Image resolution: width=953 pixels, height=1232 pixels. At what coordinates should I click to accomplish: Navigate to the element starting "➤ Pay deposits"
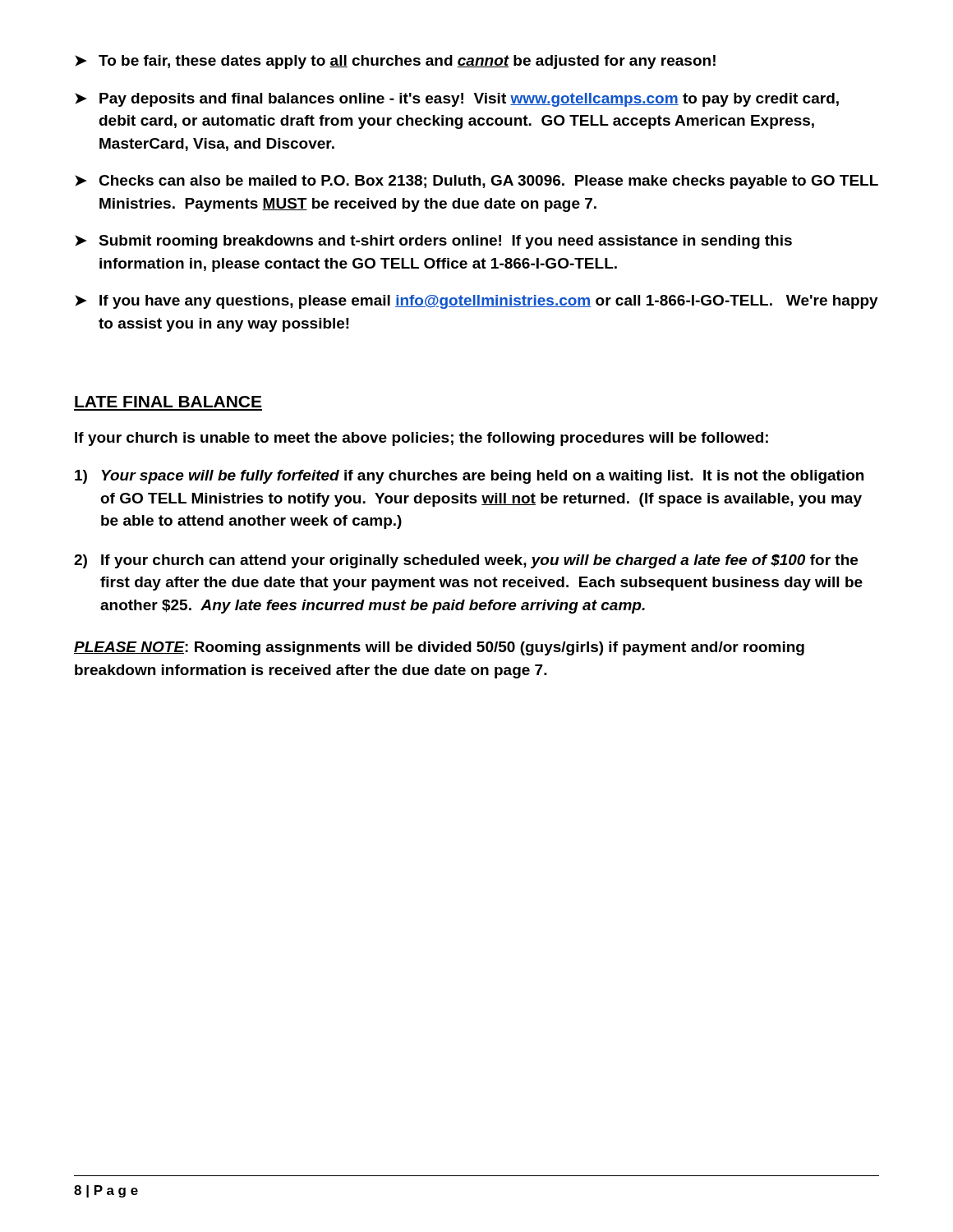[476, 121]
